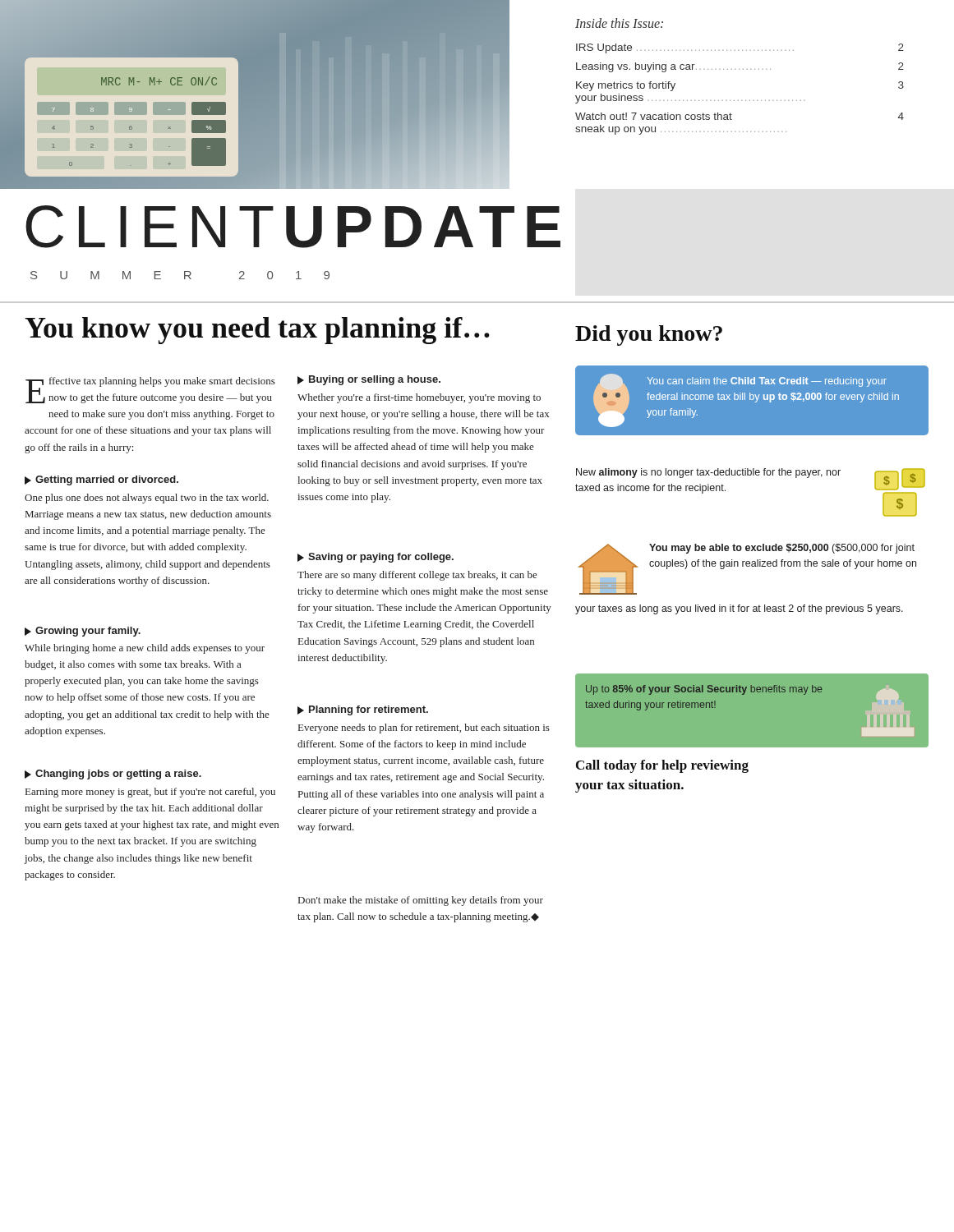Locate the text block with the text "You can claim the"
Viewport: 954px width, 1232px height.
752,400
